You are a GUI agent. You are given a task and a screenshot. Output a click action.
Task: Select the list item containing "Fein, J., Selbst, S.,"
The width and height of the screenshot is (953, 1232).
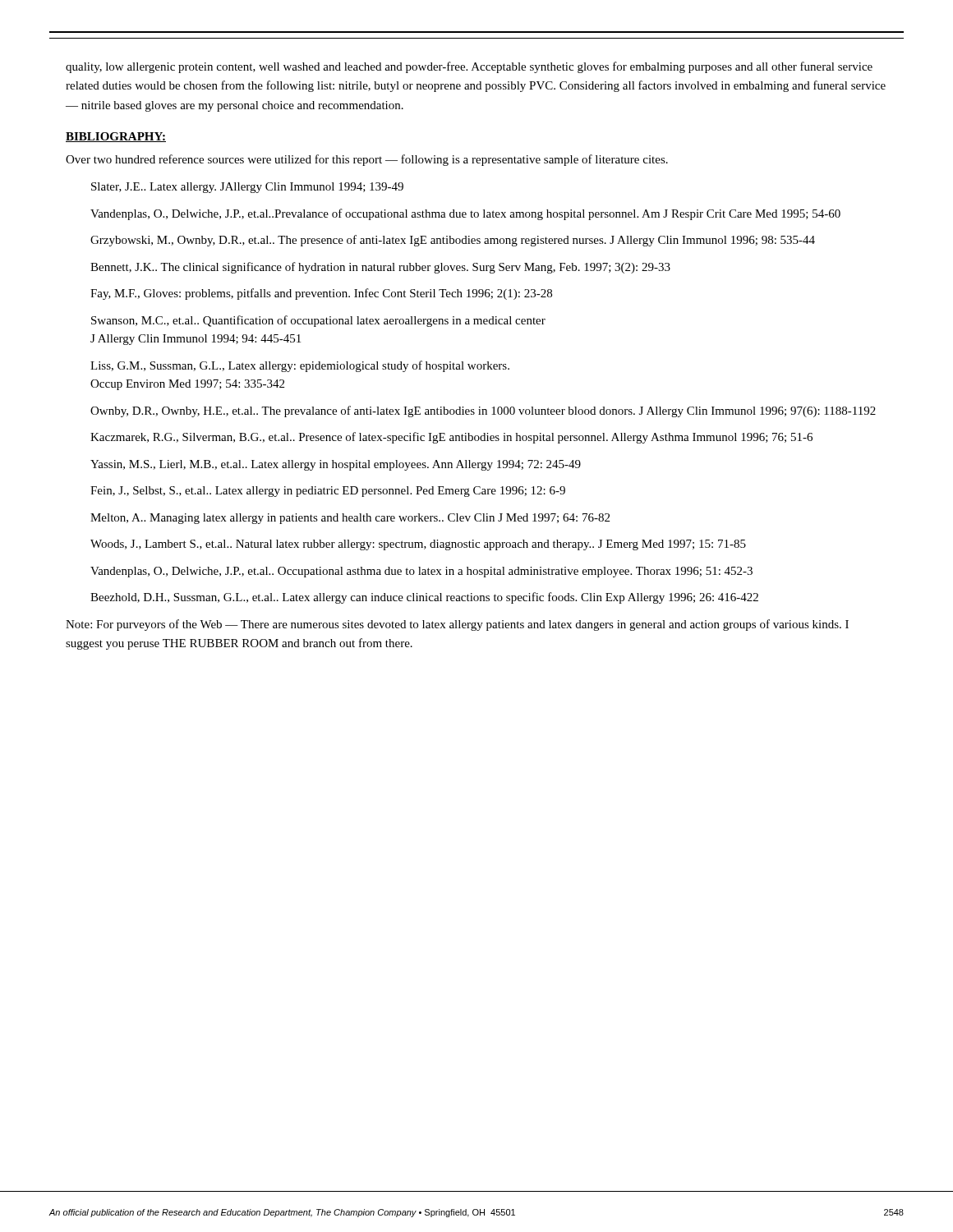[x=328, y=490]
